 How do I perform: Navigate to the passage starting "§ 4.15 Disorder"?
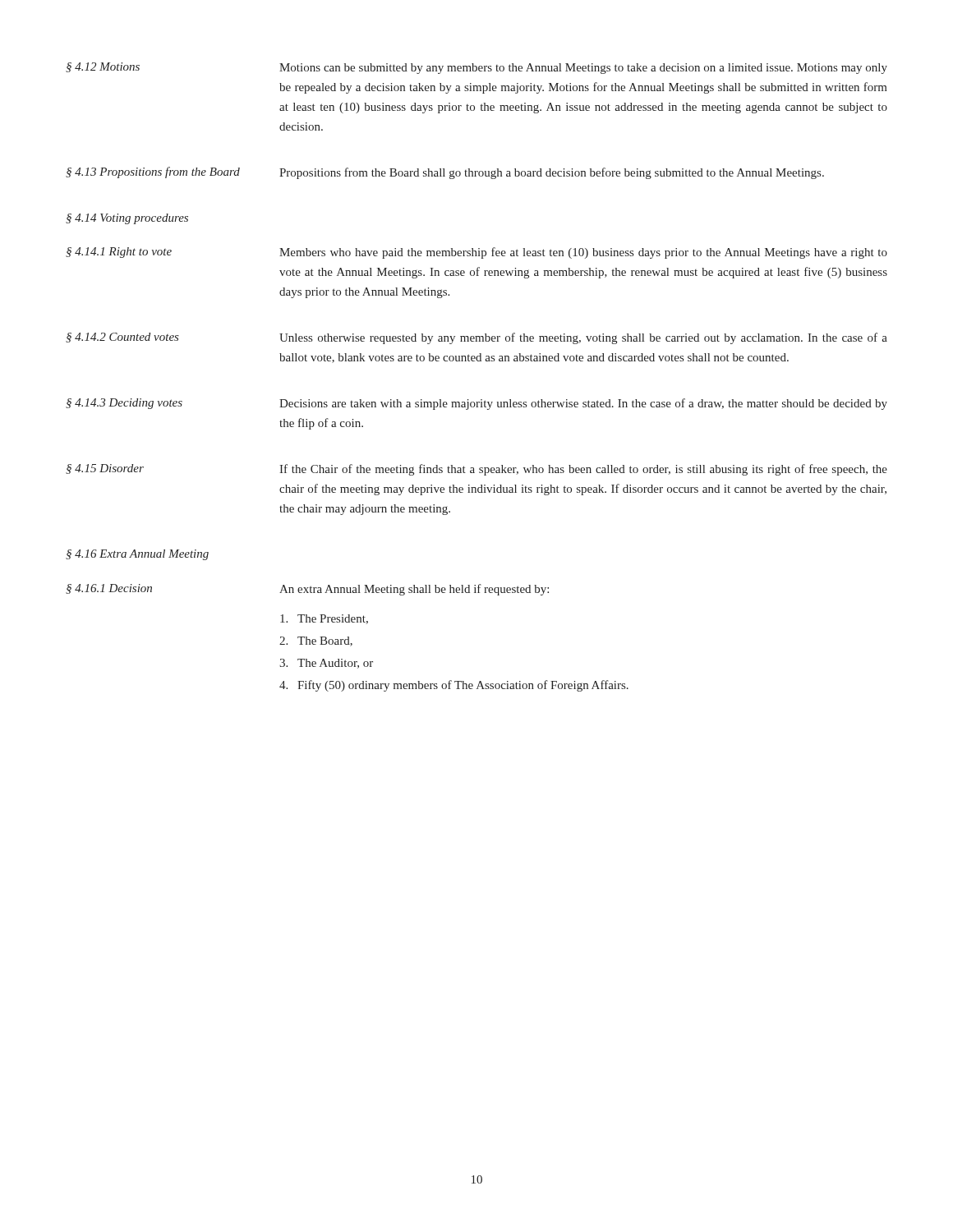(105, 468)
